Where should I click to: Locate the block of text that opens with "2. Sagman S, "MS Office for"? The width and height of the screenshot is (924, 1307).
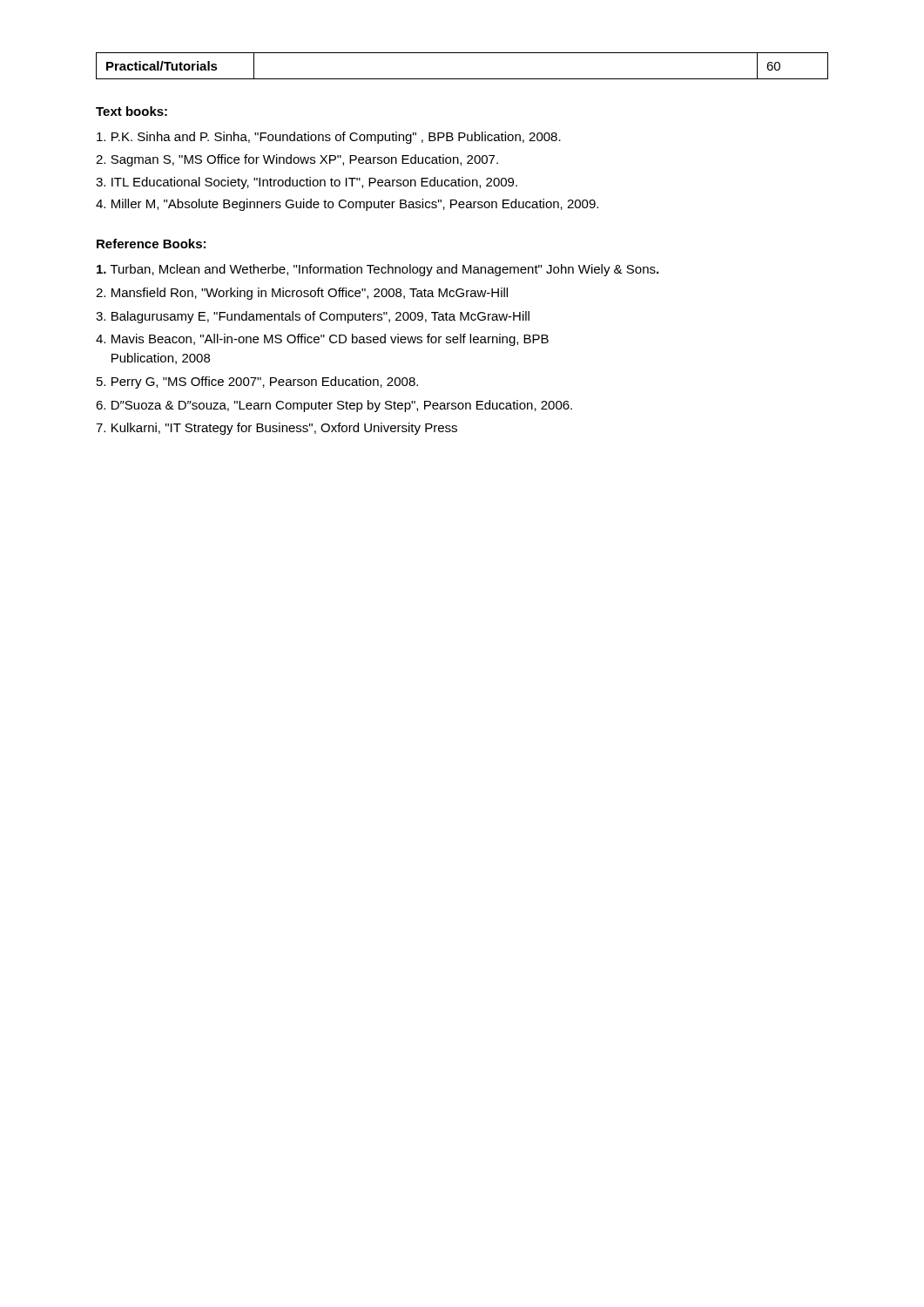(x=297, y=159)
